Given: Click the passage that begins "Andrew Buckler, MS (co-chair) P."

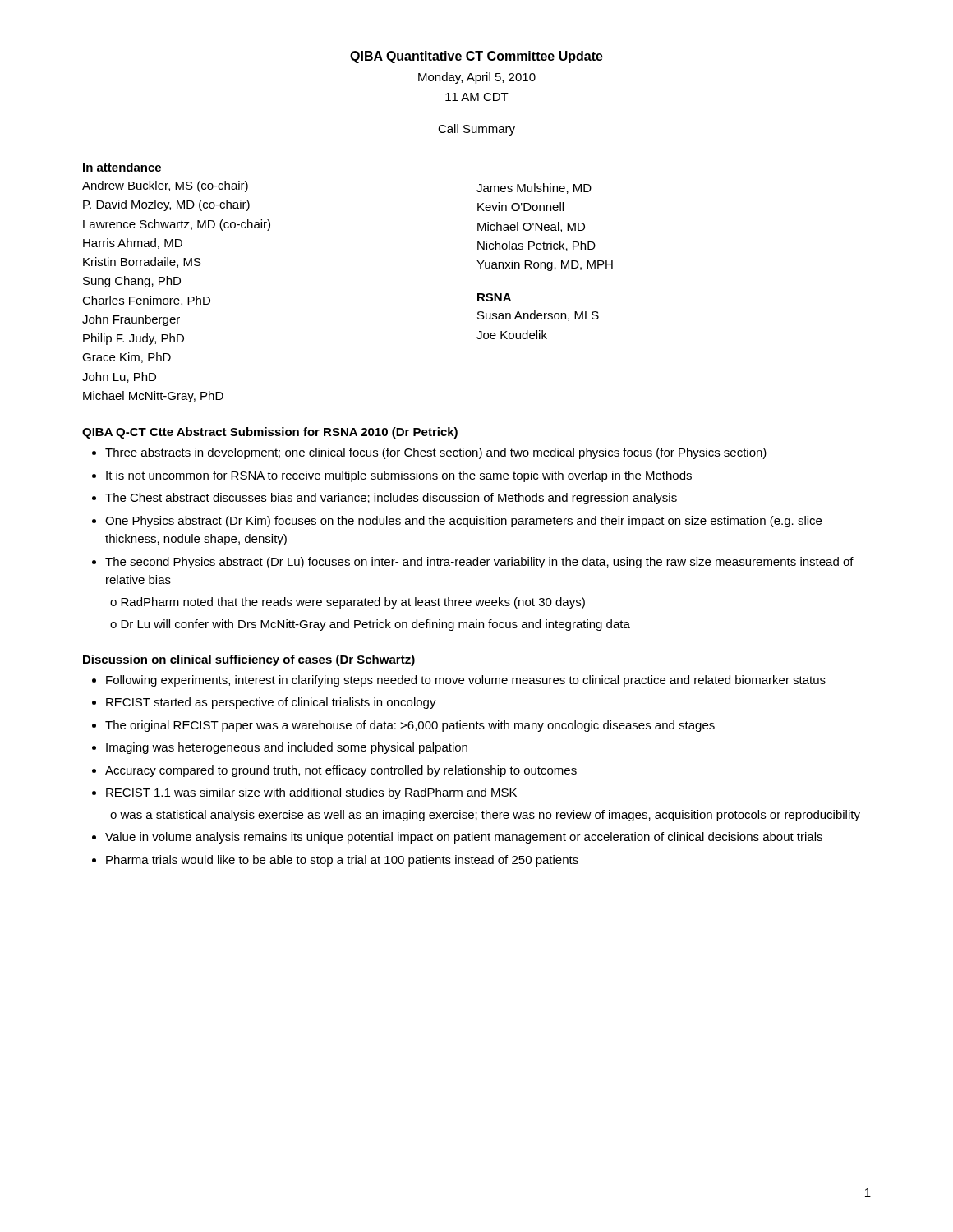Looking at the screenshot, I should 165,186.
